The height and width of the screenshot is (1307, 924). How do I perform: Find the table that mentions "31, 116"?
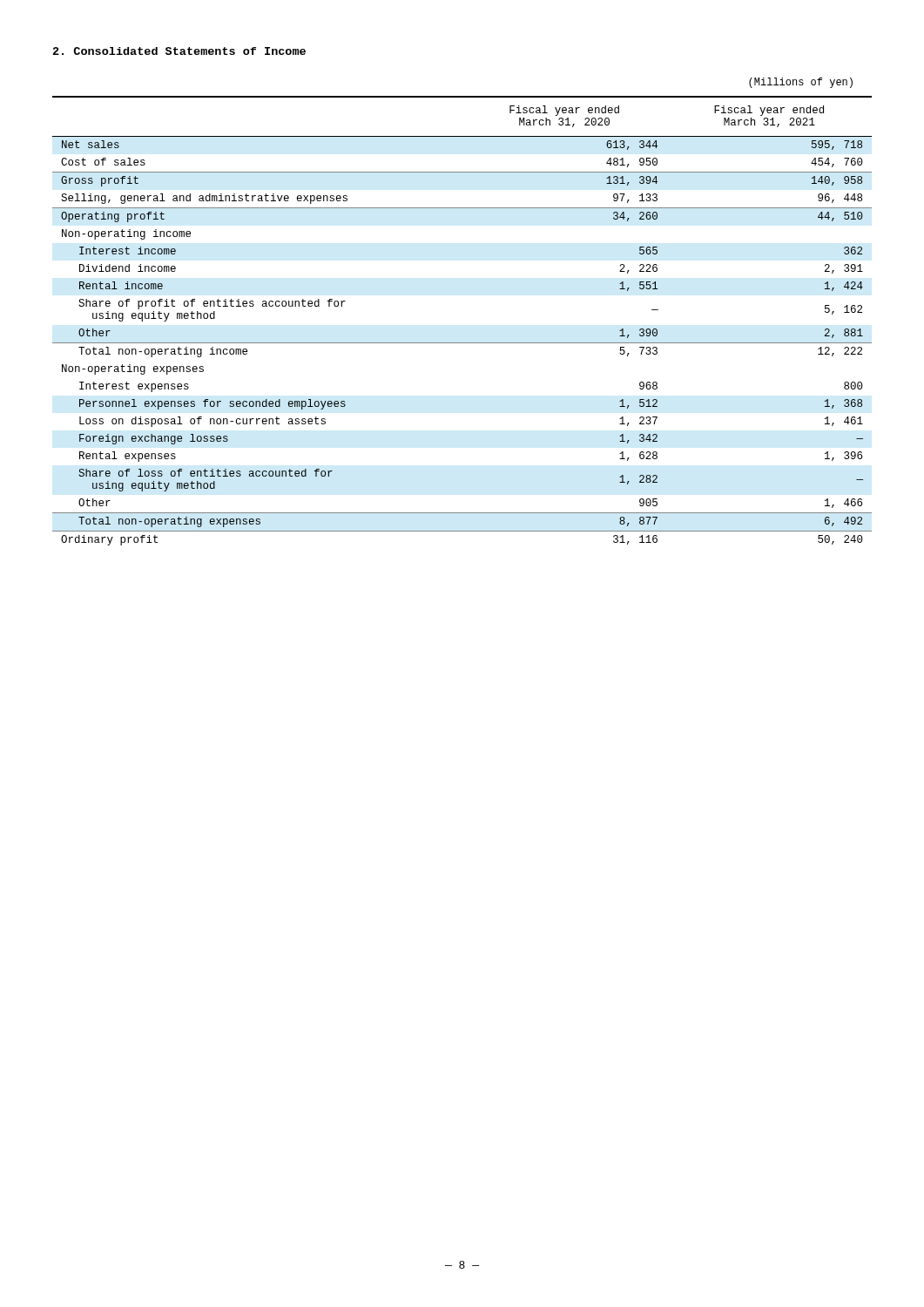[x=462, y=322]
